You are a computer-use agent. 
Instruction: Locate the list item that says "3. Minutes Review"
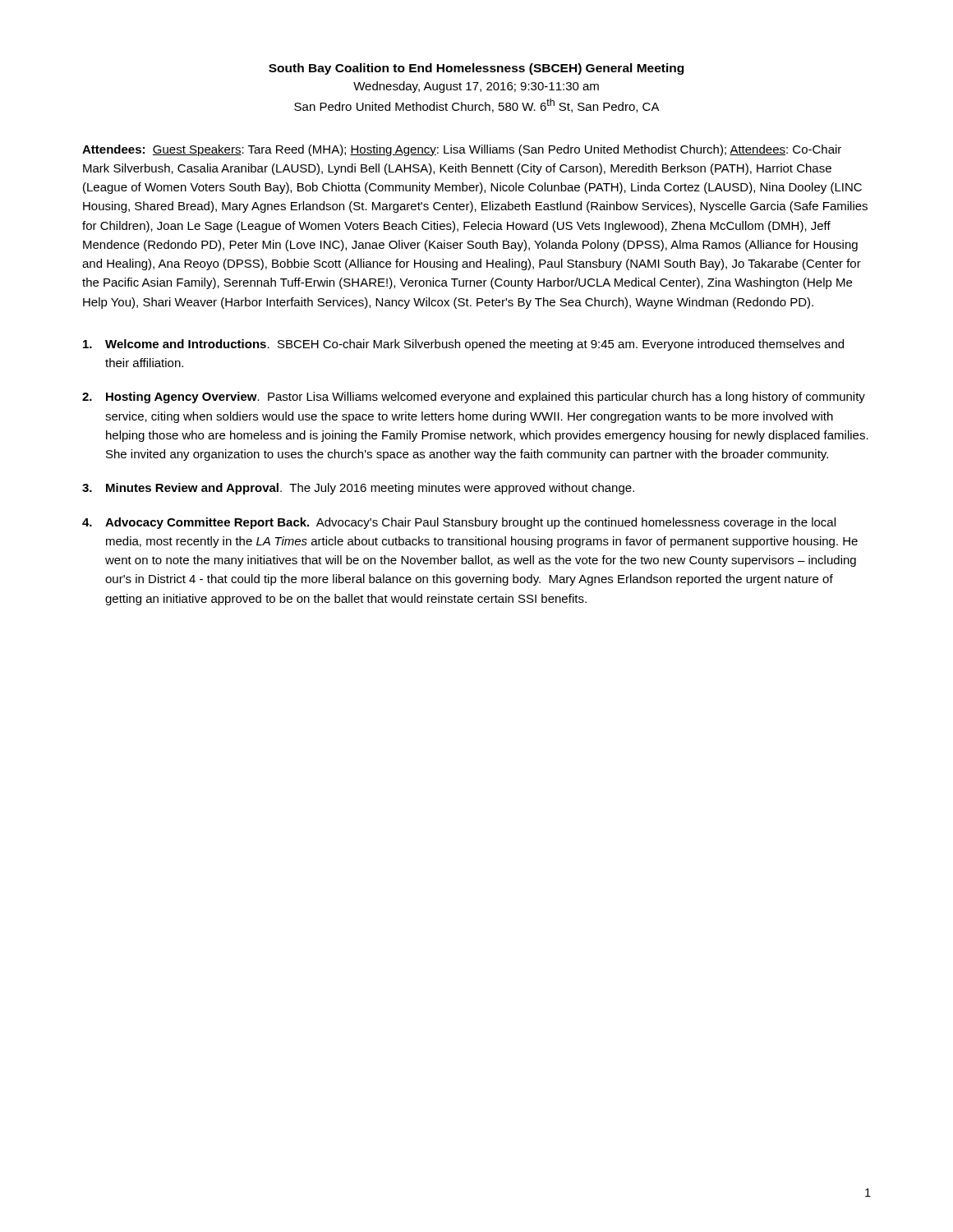(x=476, y=488)
